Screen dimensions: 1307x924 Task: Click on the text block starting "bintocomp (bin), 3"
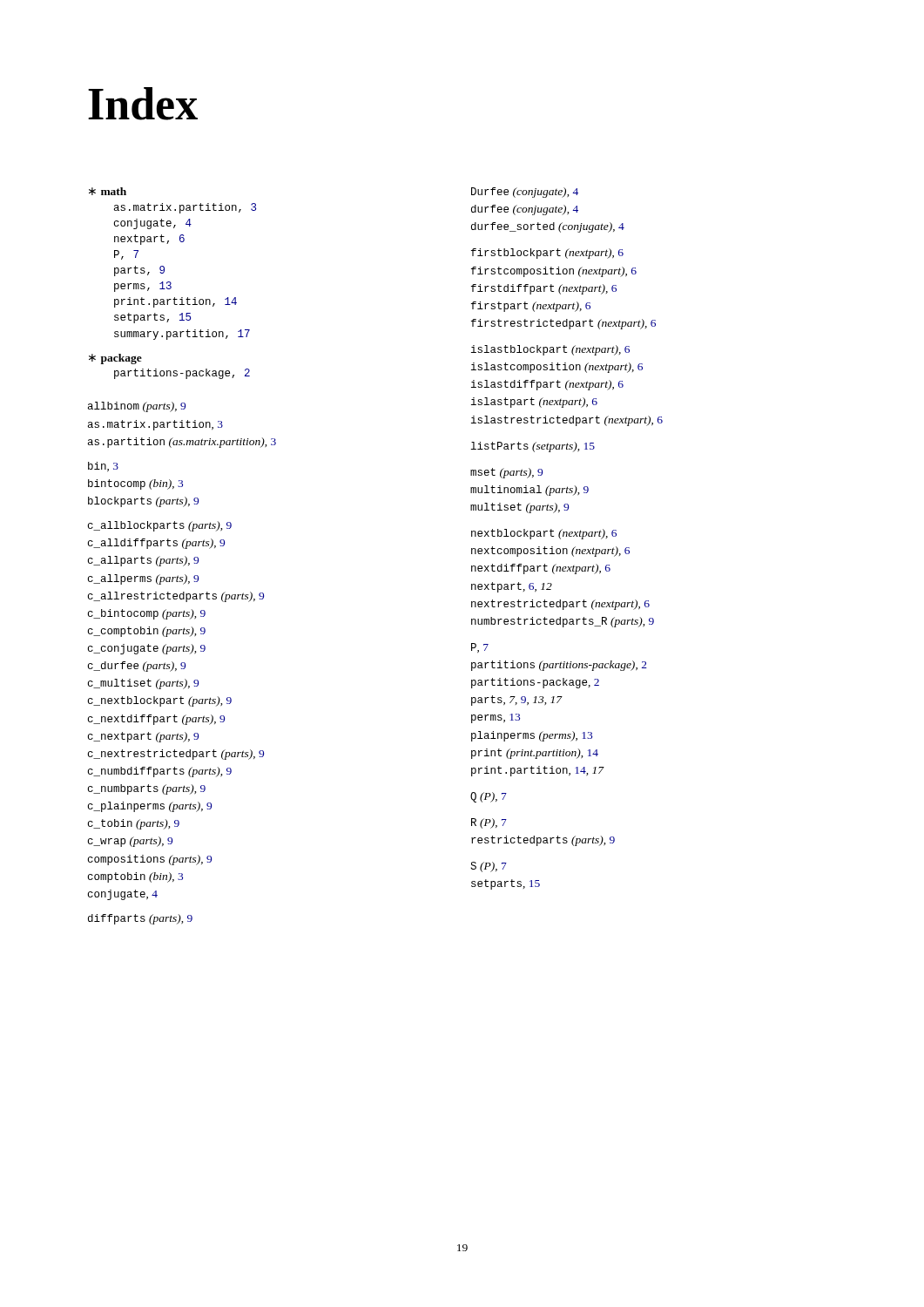135,483
